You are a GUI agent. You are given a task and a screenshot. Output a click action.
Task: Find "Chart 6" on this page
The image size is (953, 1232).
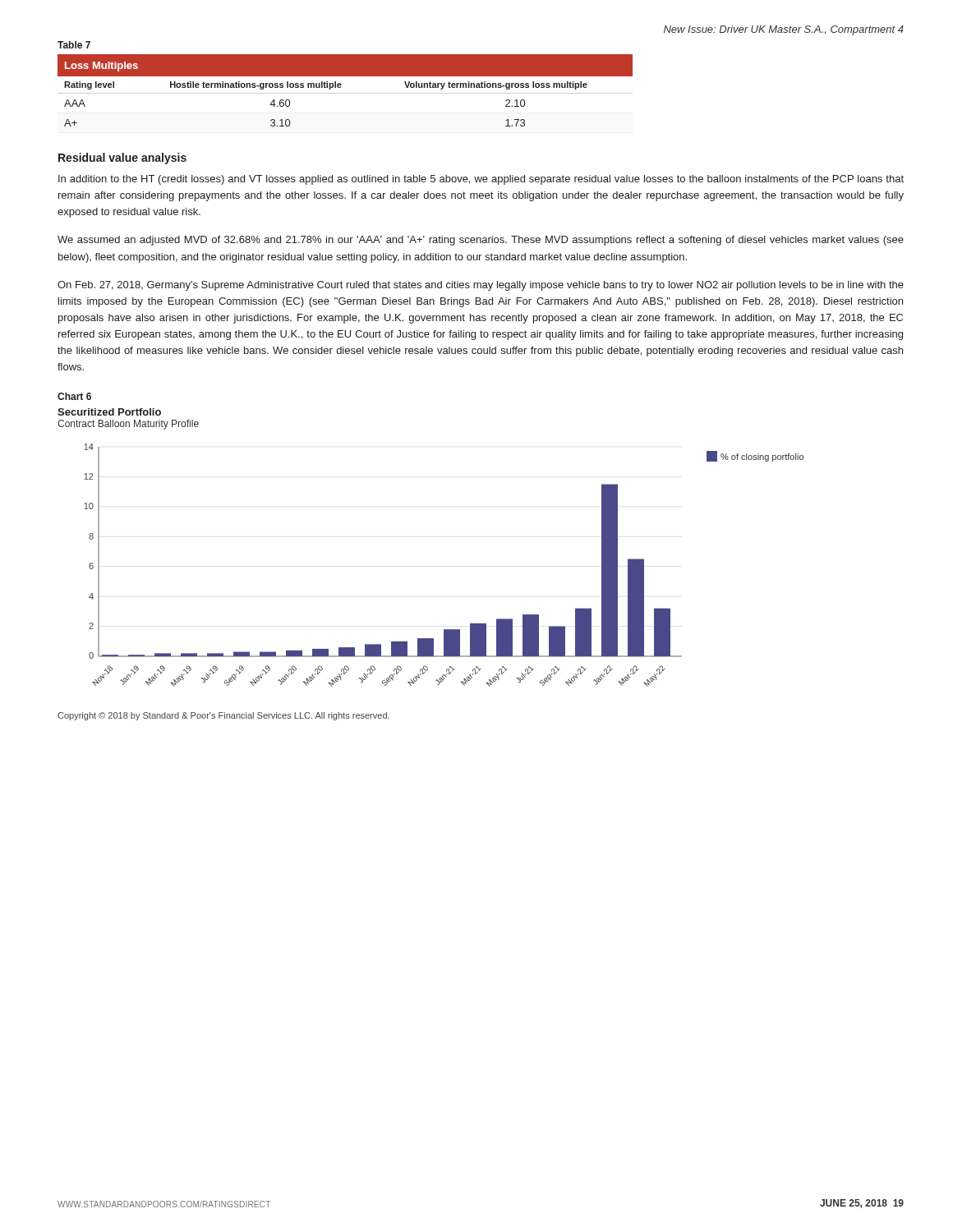pos(74,396)
